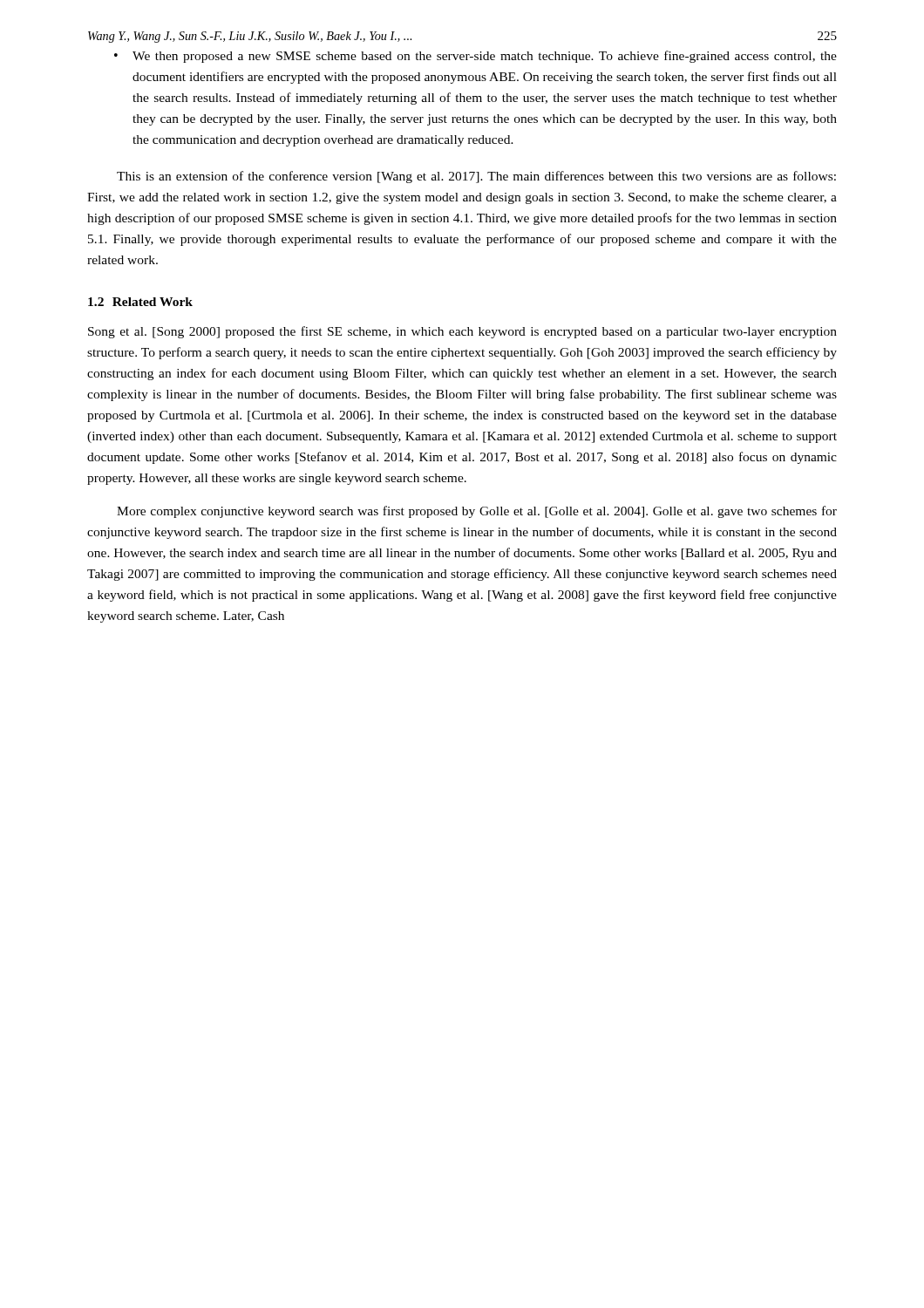Click on the region starting "1.2Related Work"
924x1308 pixels.
click(140, 301)
